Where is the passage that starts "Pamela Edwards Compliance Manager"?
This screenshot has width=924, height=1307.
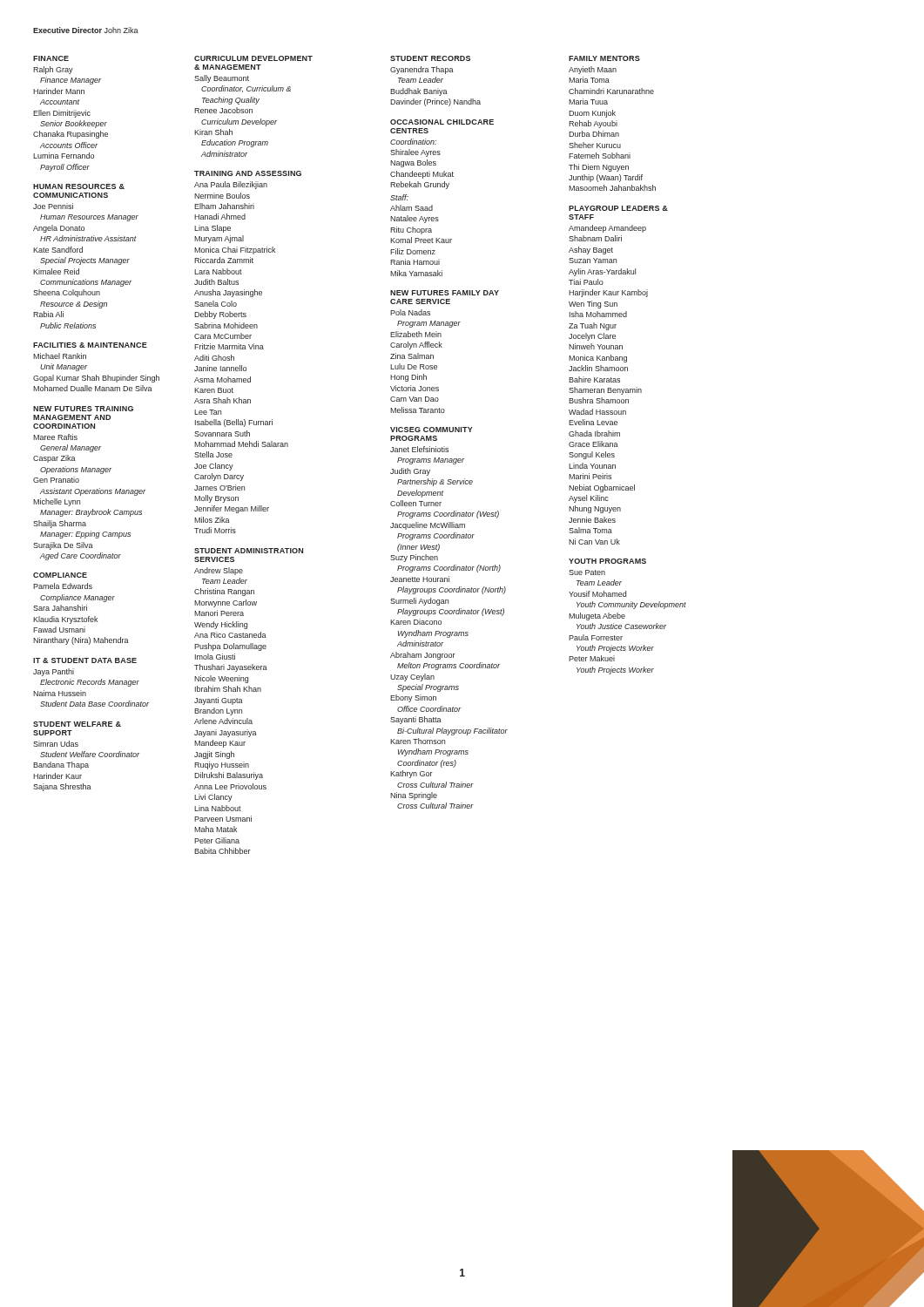point(63,586)
